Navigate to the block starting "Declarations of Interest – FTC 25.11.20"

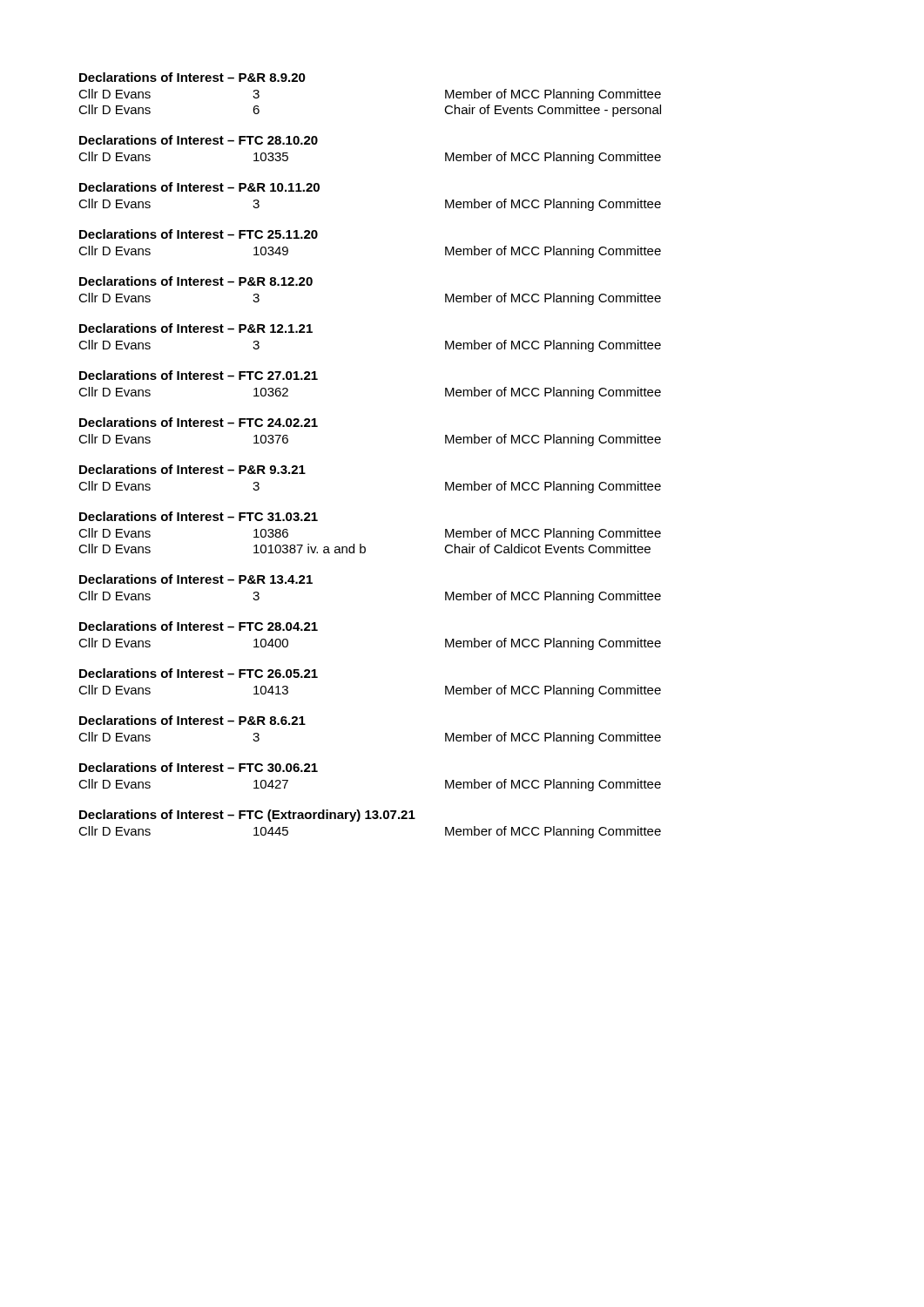tap(198, 234)
